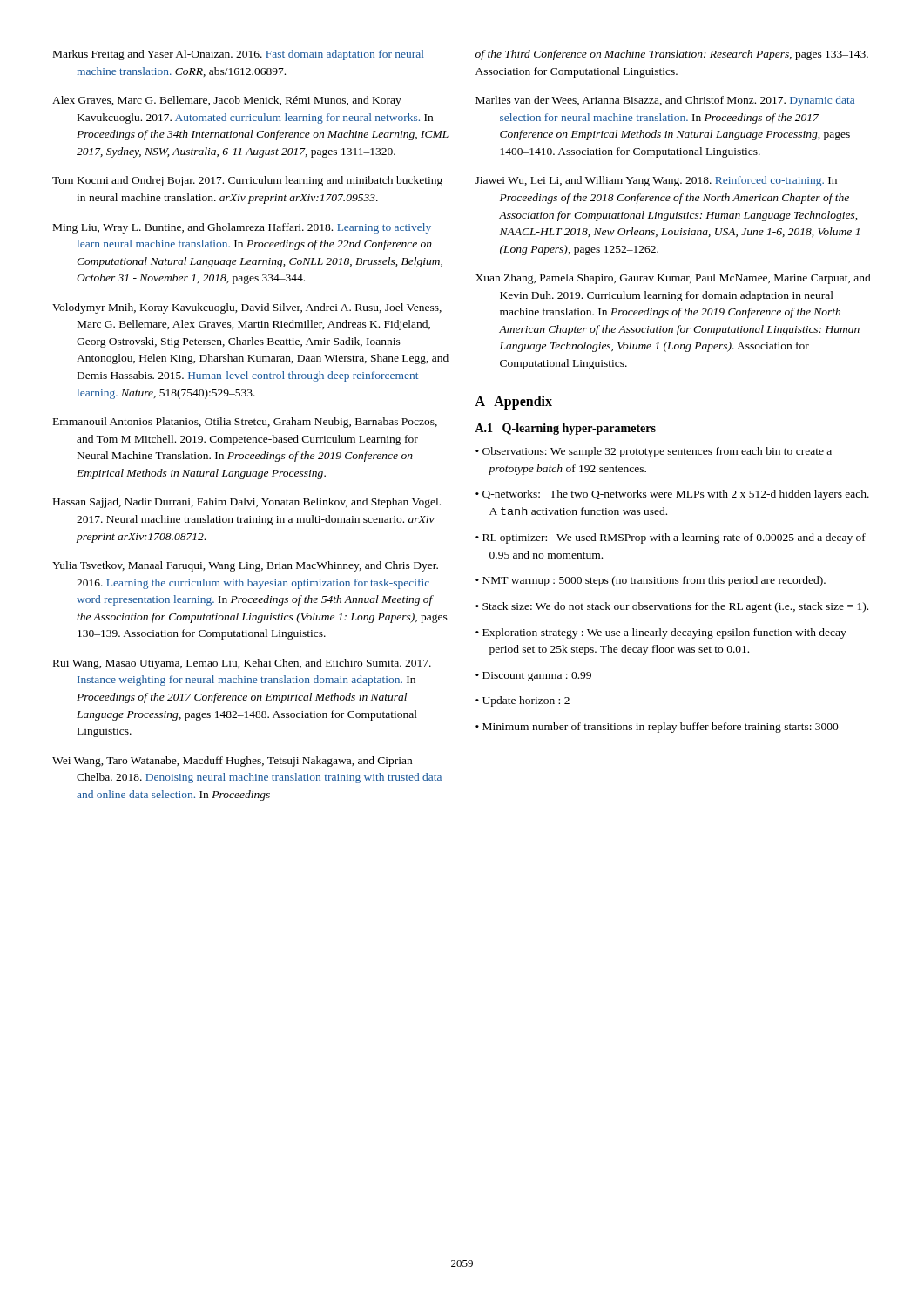Viewport: 924px width, 1307px height.
Task: Where does it say "A Appendix"?
Action: [x=514, y=401]
